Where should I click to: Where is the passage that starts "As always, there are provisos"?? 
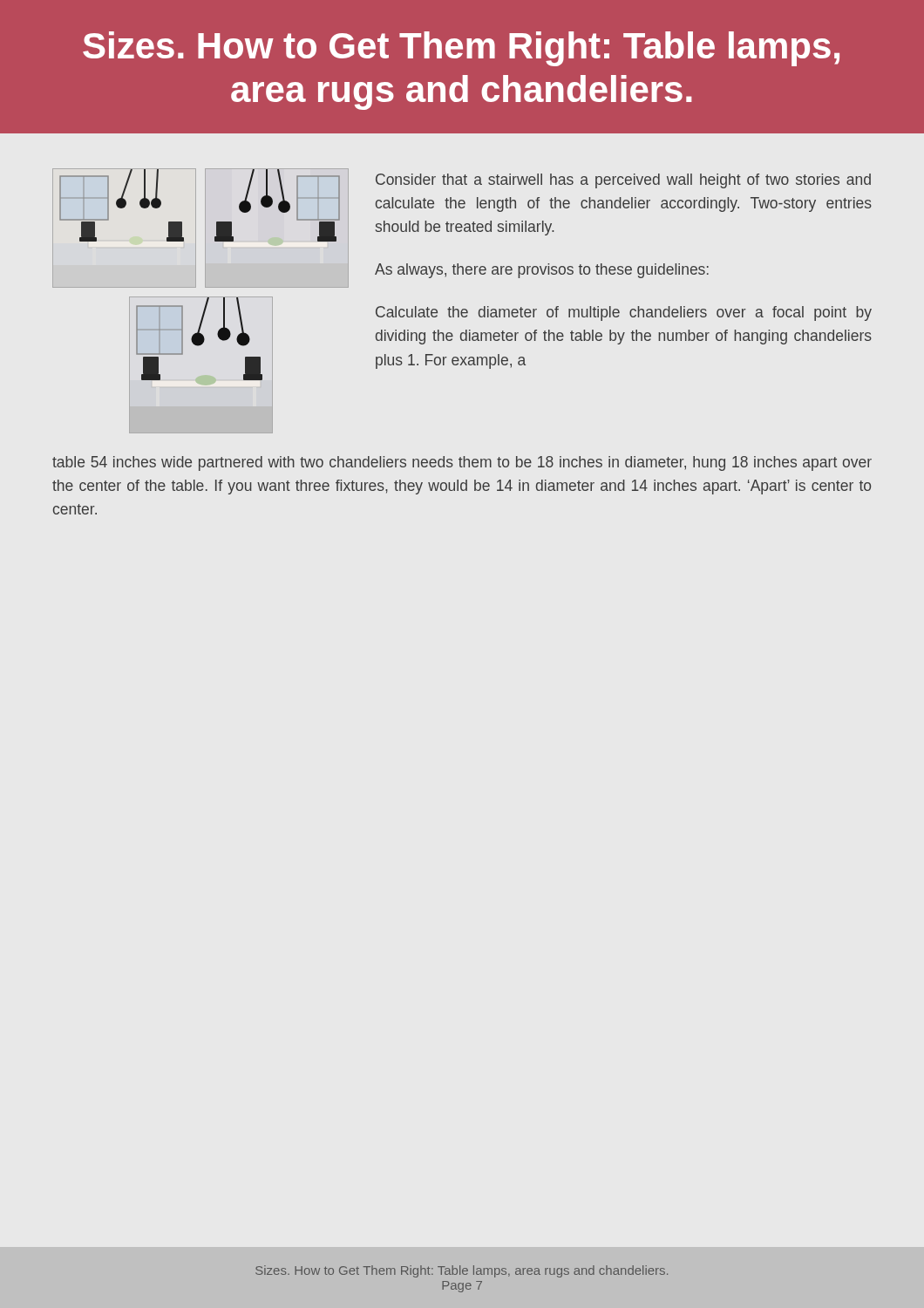tap(623, 270)
